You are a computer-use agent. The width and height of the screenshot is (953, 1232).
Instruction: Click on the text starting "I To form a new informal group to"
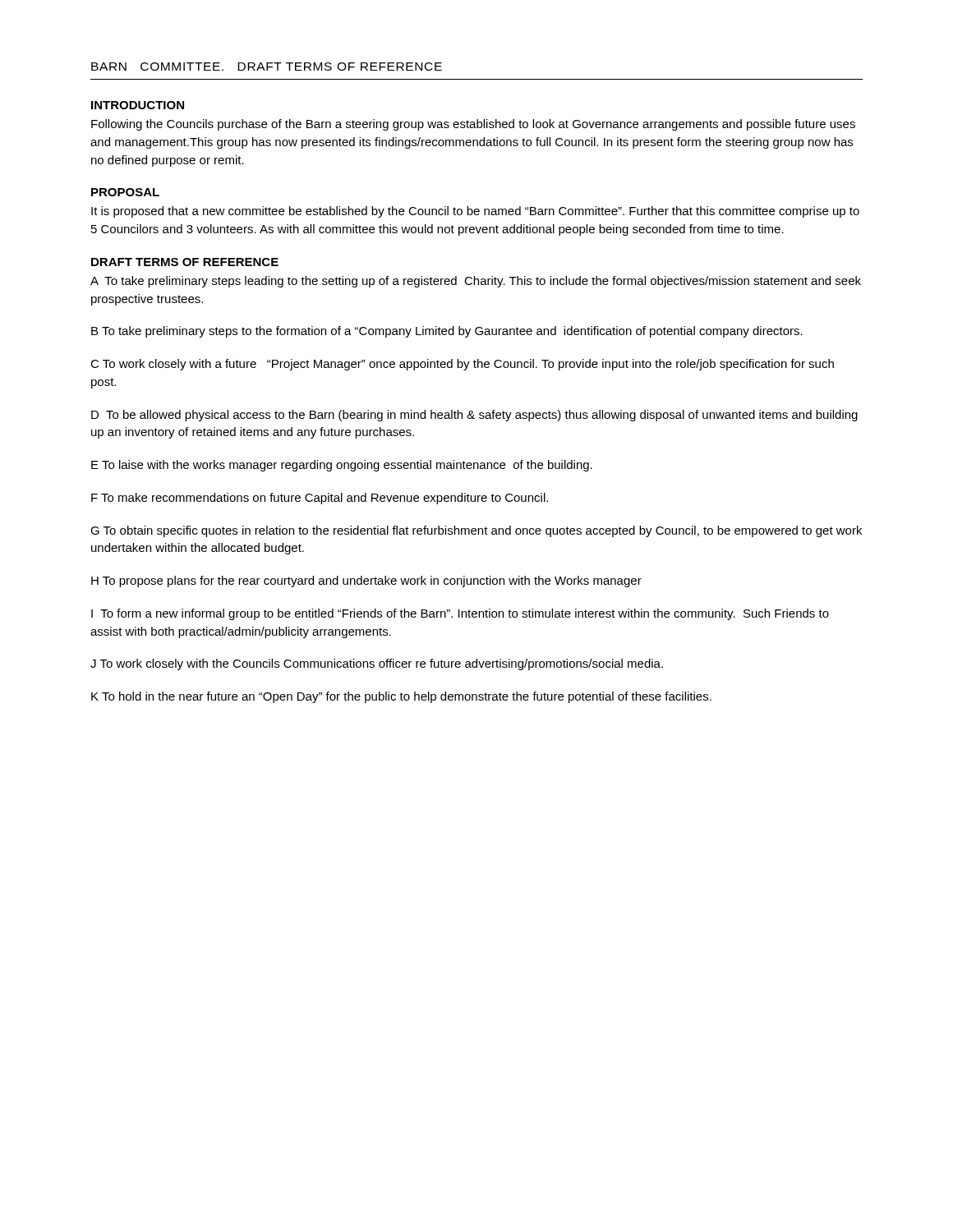click(460, 622)
